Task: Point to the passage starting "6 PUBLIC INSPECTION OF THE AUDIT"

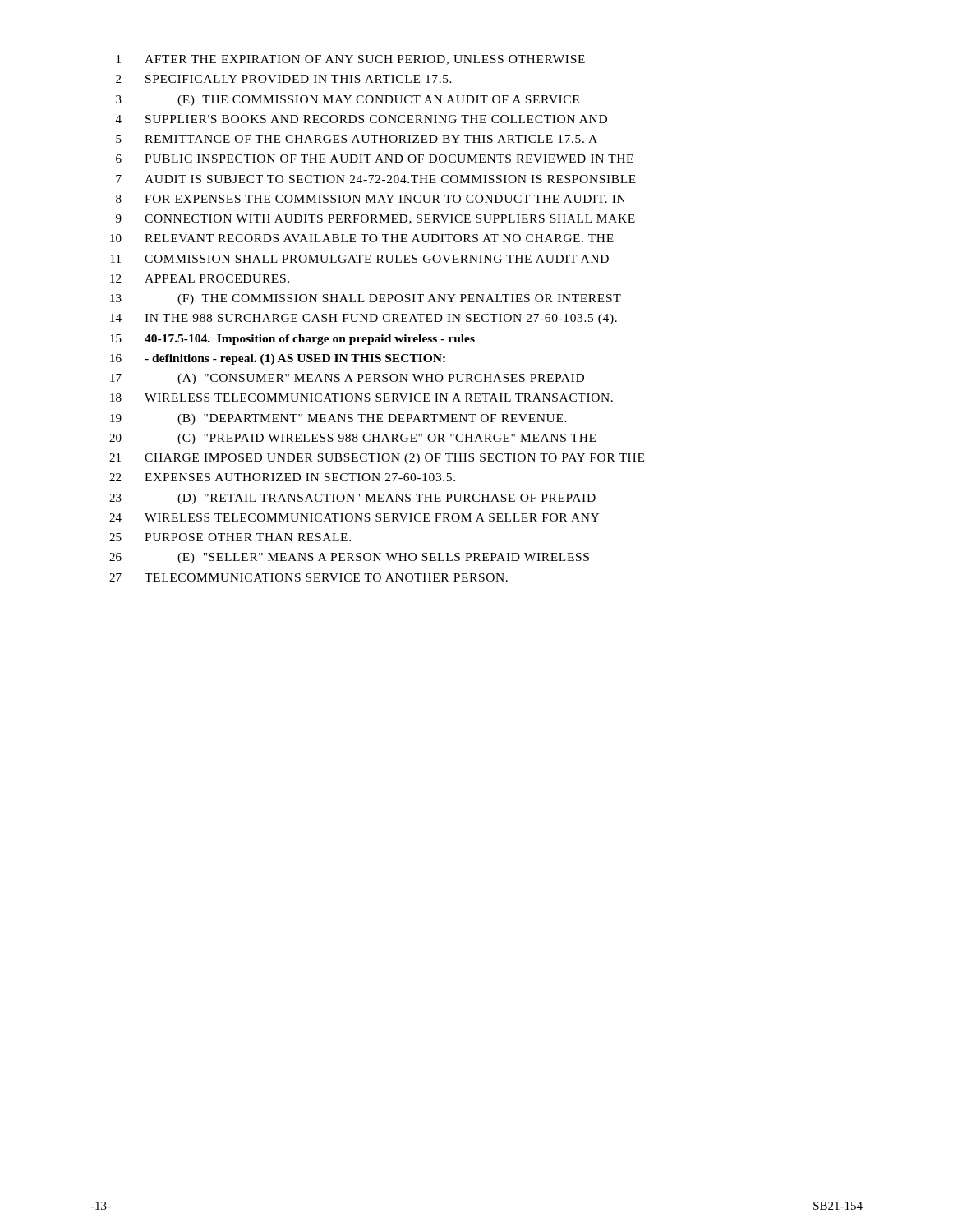Action: click(x=476, y=159)
